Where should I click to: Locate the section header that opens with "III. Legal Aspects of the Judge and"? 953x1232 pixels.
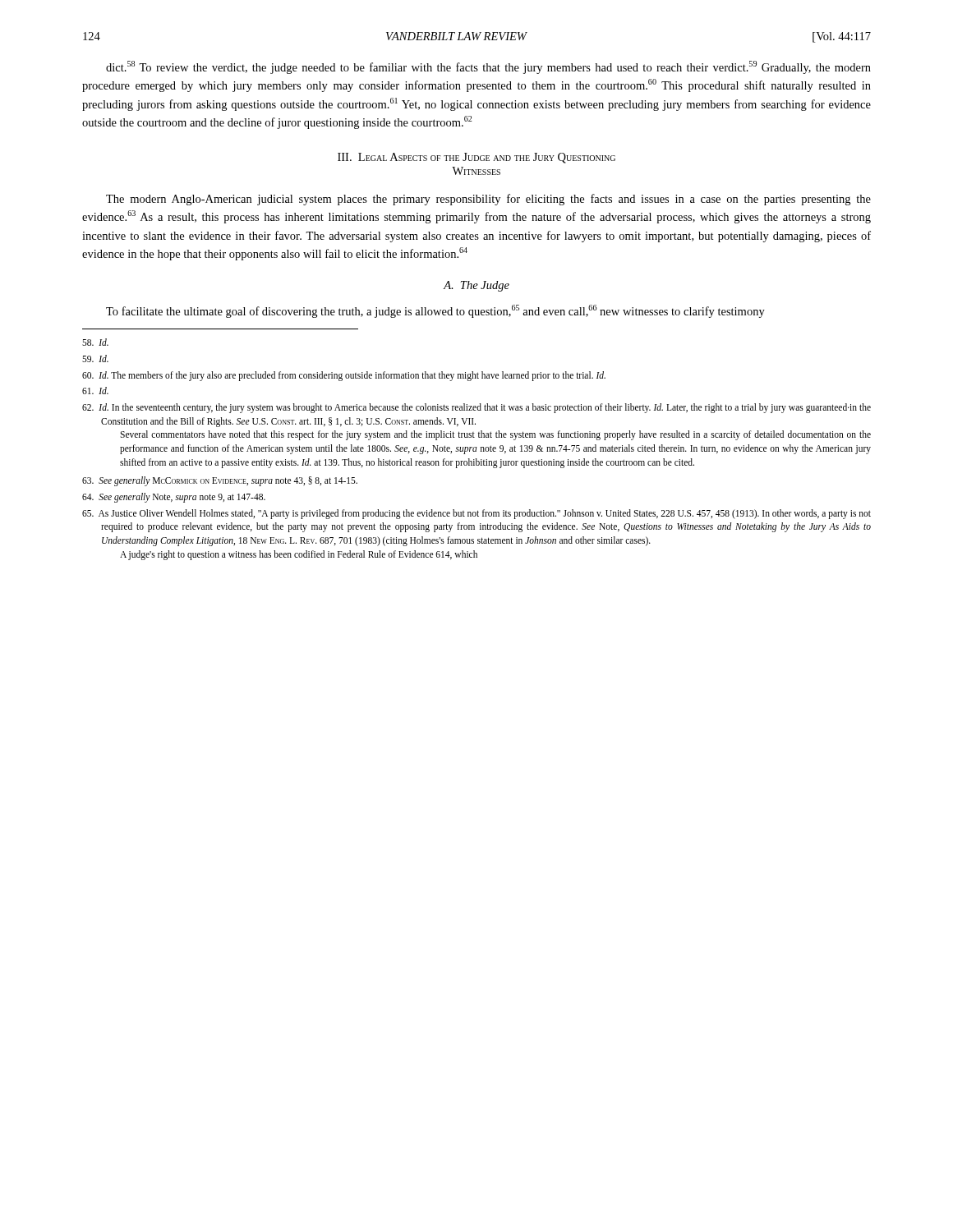pyautogui.click(x=476, y=164)
